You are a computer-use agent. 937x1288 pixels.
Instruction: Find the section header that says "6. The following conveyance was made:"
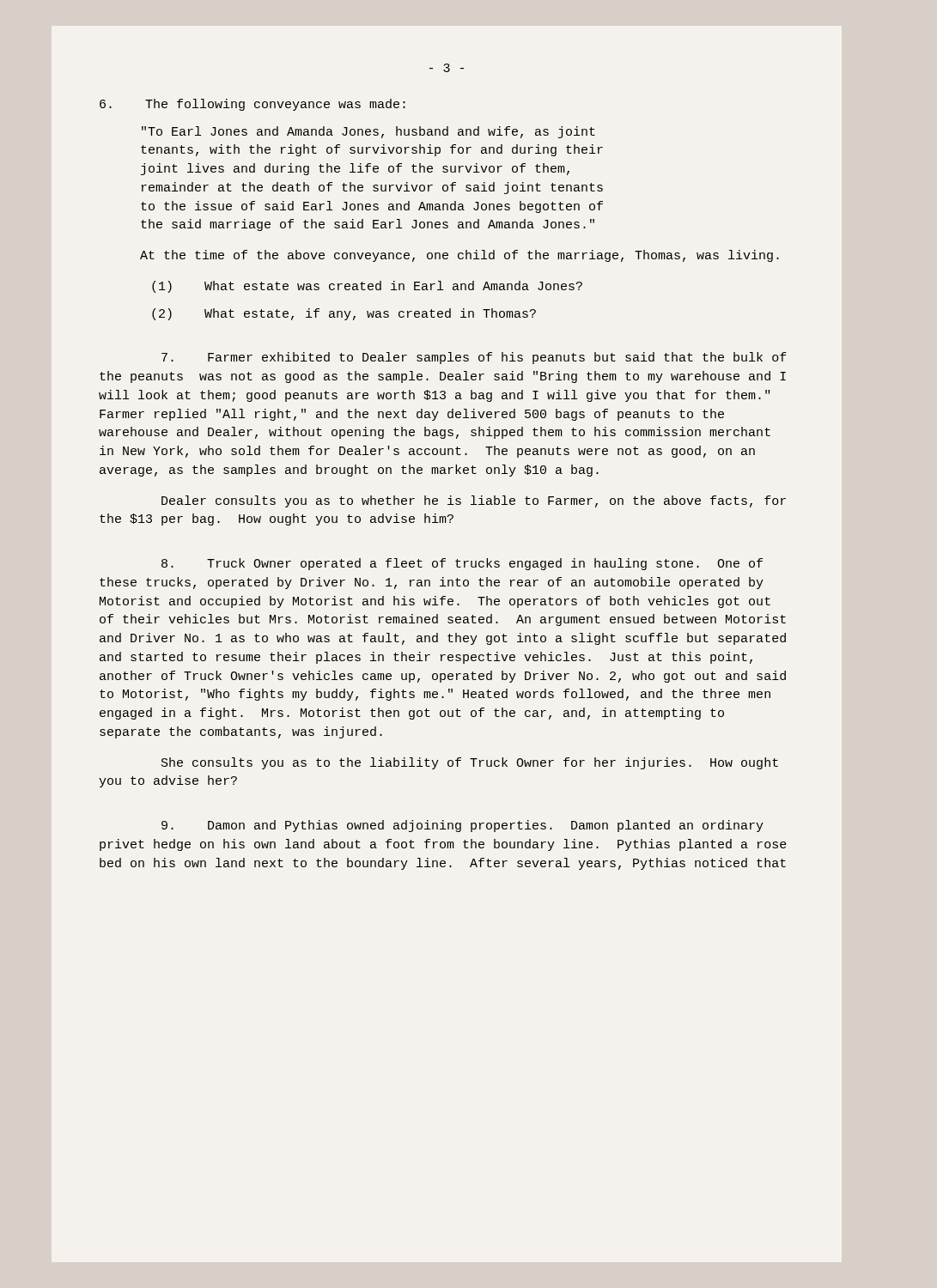[253, 105]
